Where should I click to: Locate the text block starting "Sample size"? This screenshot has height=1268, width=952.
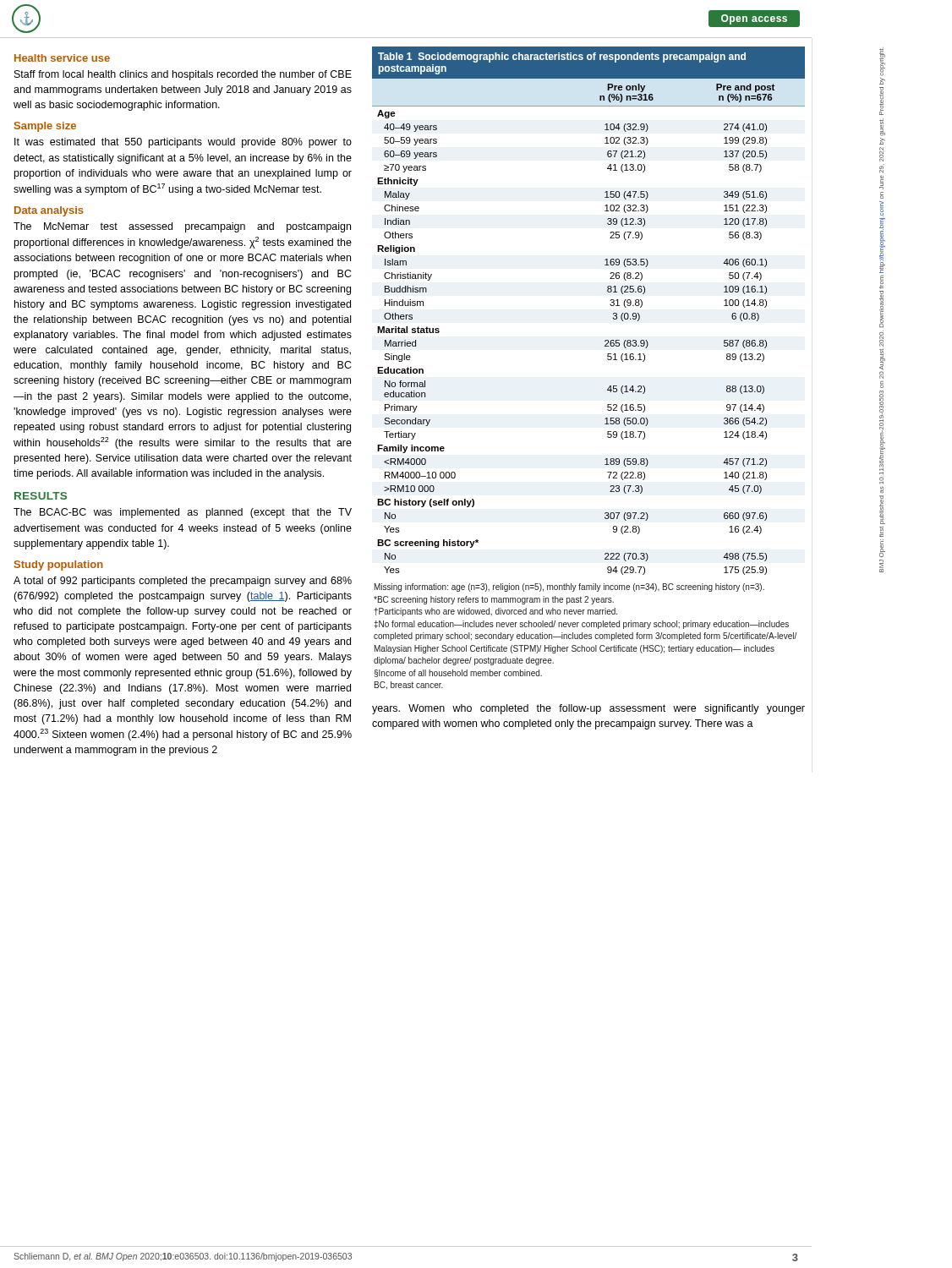click(x=45, y=126)
